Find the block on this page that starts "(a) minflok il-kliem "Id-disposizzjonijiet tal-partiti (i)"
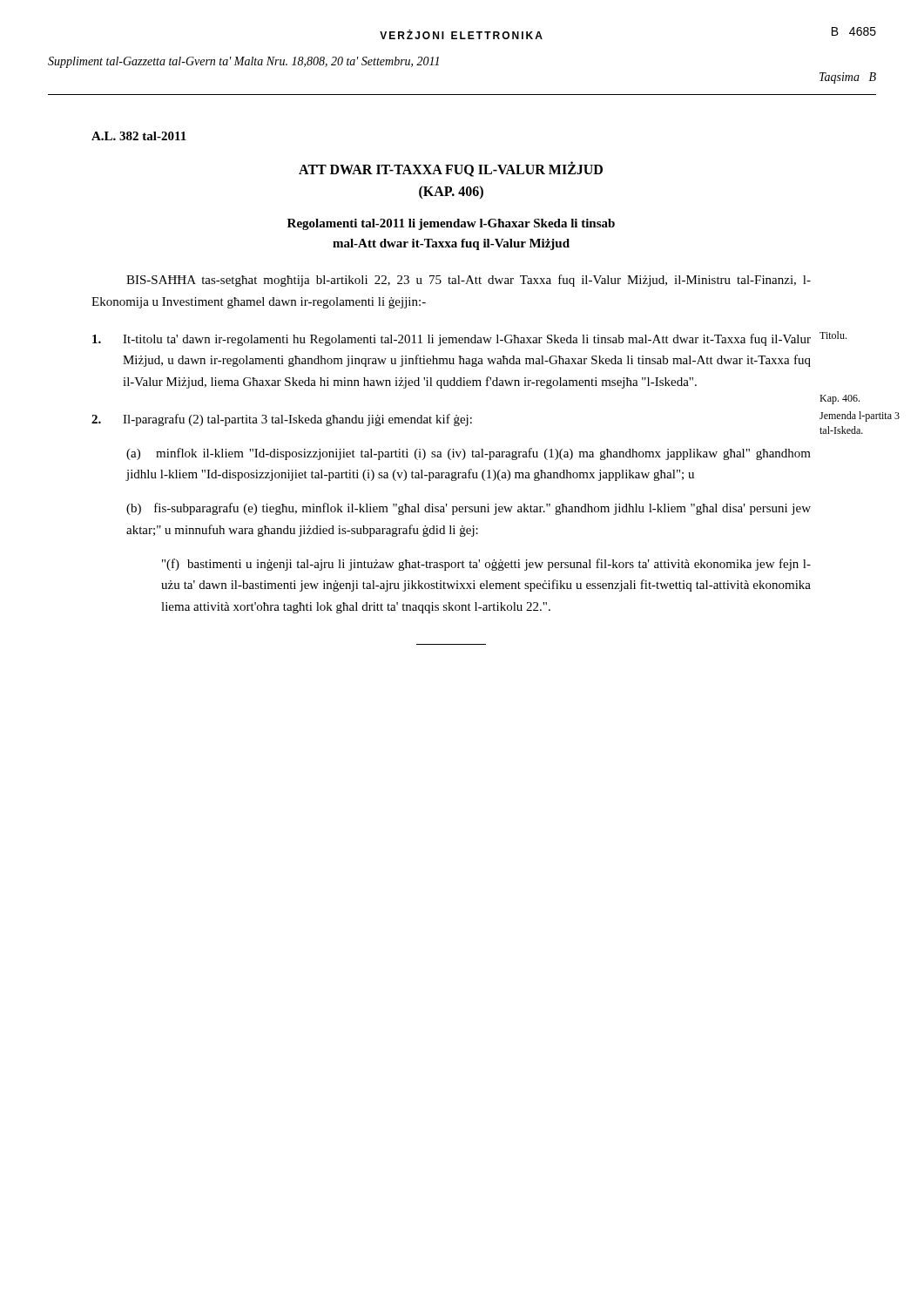924x1307 pixels. 469,464
